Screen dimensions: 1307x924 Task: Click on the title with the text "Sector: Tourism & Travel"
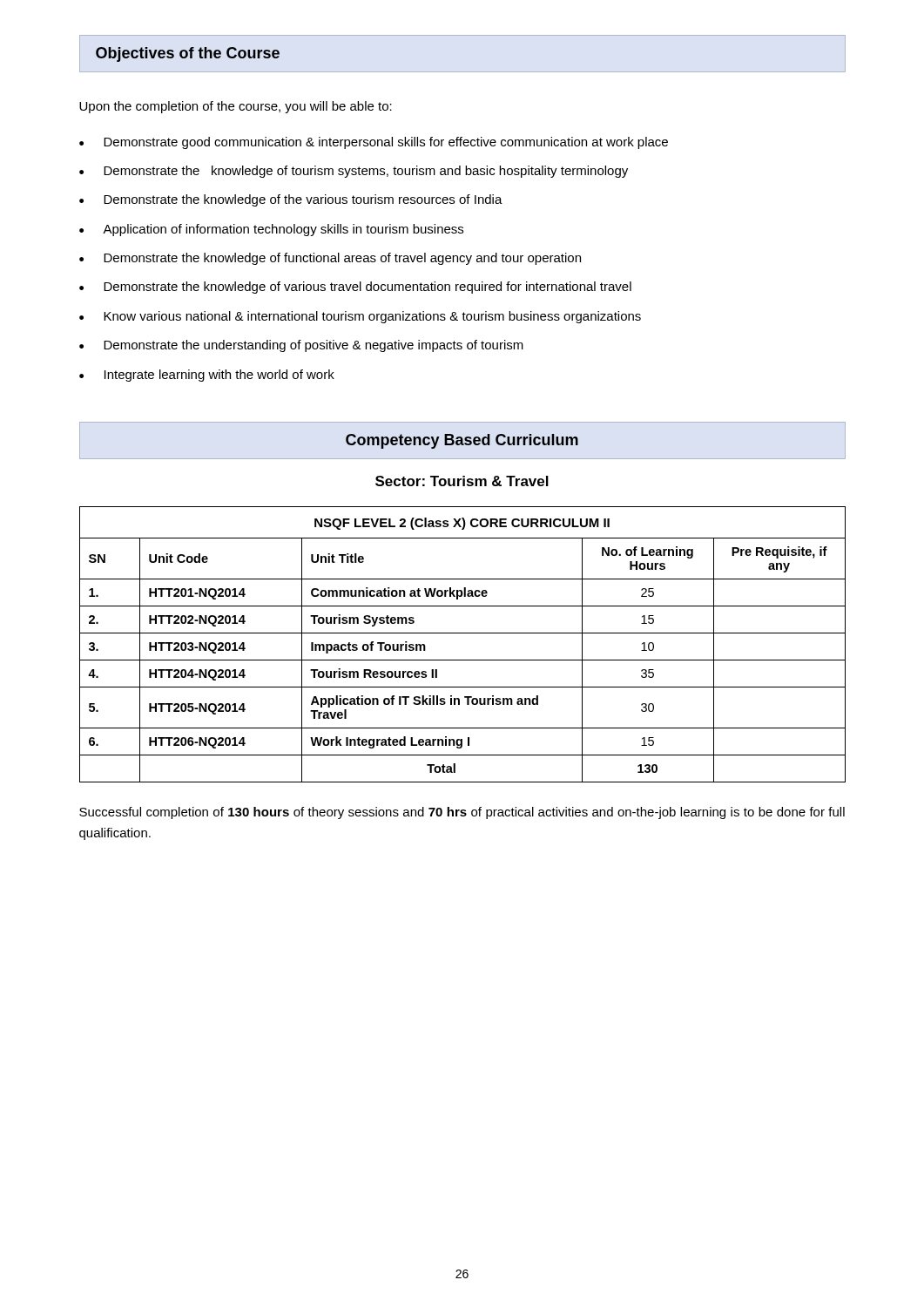(x=462, y=481)
